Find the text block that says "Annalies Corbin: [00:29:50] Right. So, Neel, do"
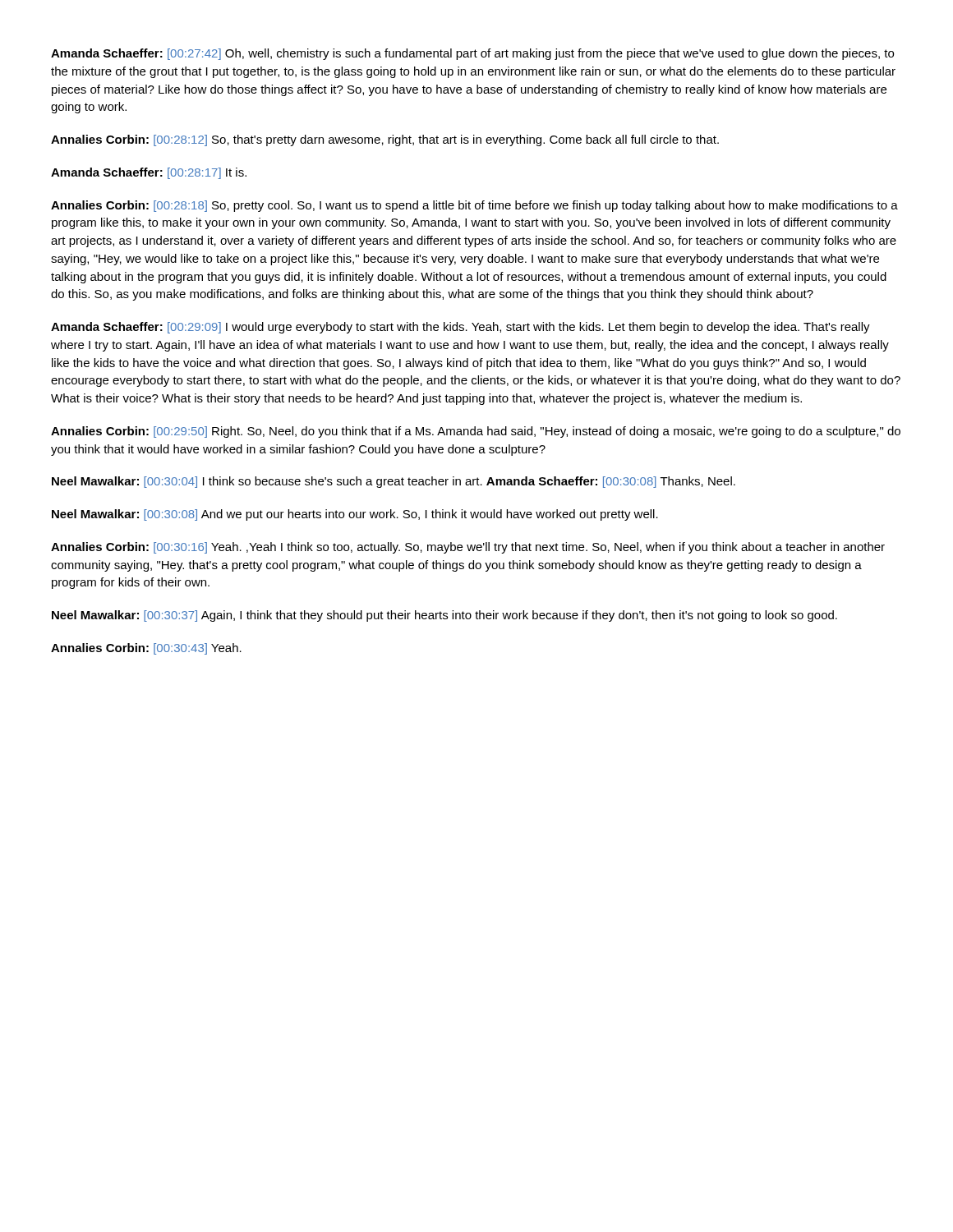This screenshot has width=953, height=1232. coord(476,440)
